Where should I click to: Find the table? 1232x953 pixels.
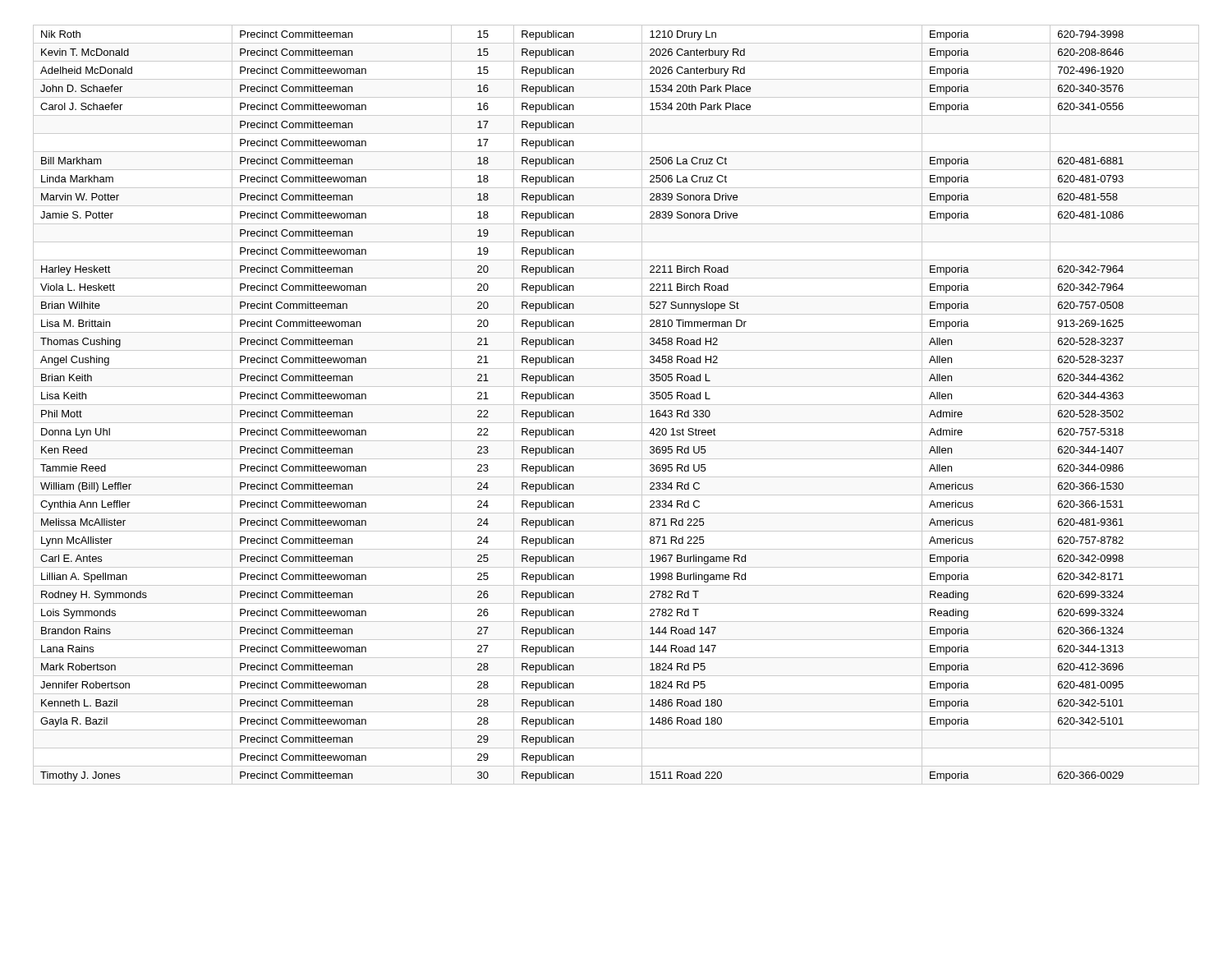616,405
